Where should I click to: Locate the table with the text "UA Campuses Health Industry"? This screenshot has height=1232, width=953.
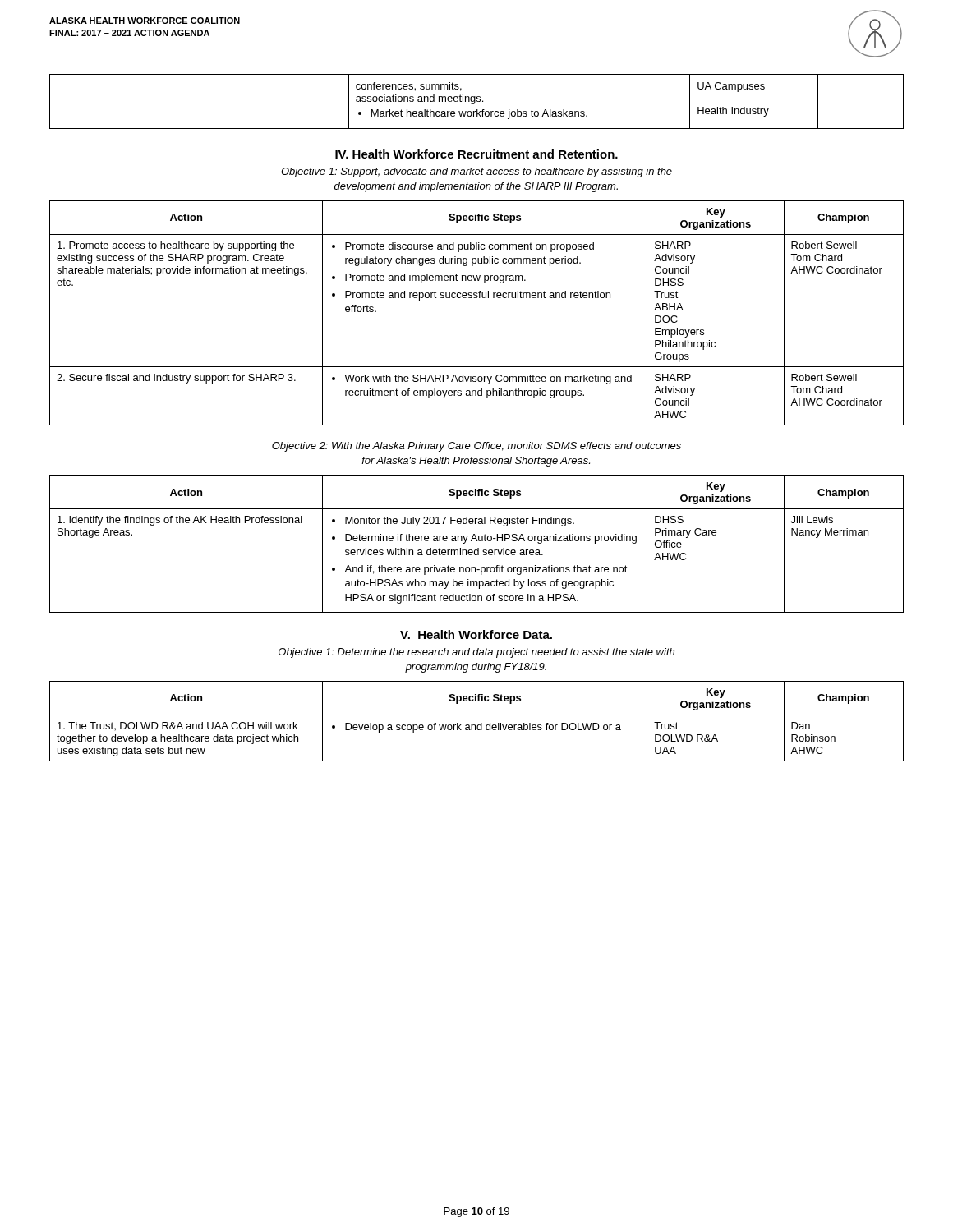click(476, 101)
